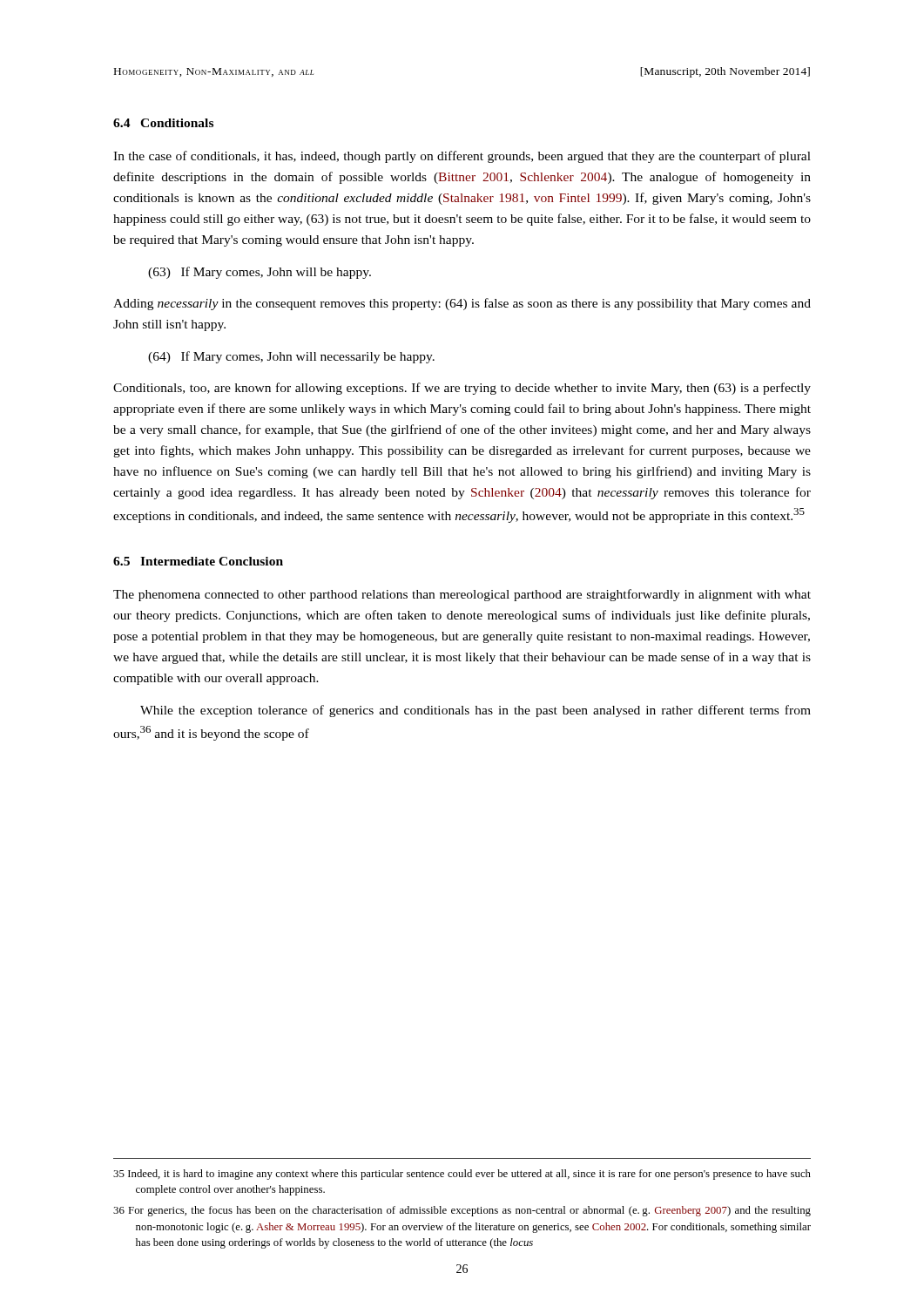Image resolution: width=924 pixels, height=1307 pixels.
Task: Locate the list item that says "(63) If Mary comes, John"
Action: [260, 271]
